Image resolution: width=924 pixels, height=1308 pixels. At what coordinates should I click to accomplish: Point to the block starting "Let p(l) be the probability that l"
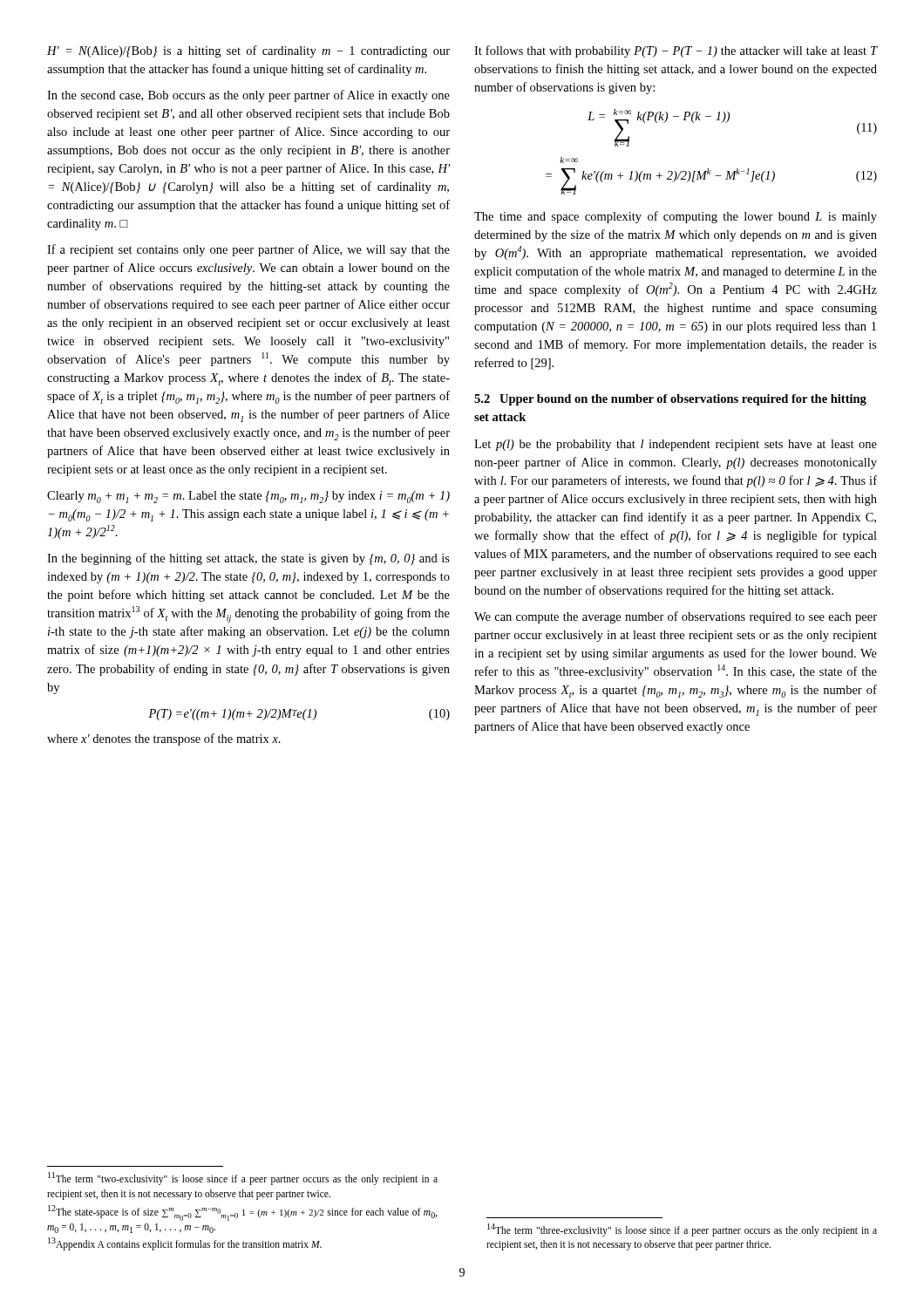click(x=676, y=517)
